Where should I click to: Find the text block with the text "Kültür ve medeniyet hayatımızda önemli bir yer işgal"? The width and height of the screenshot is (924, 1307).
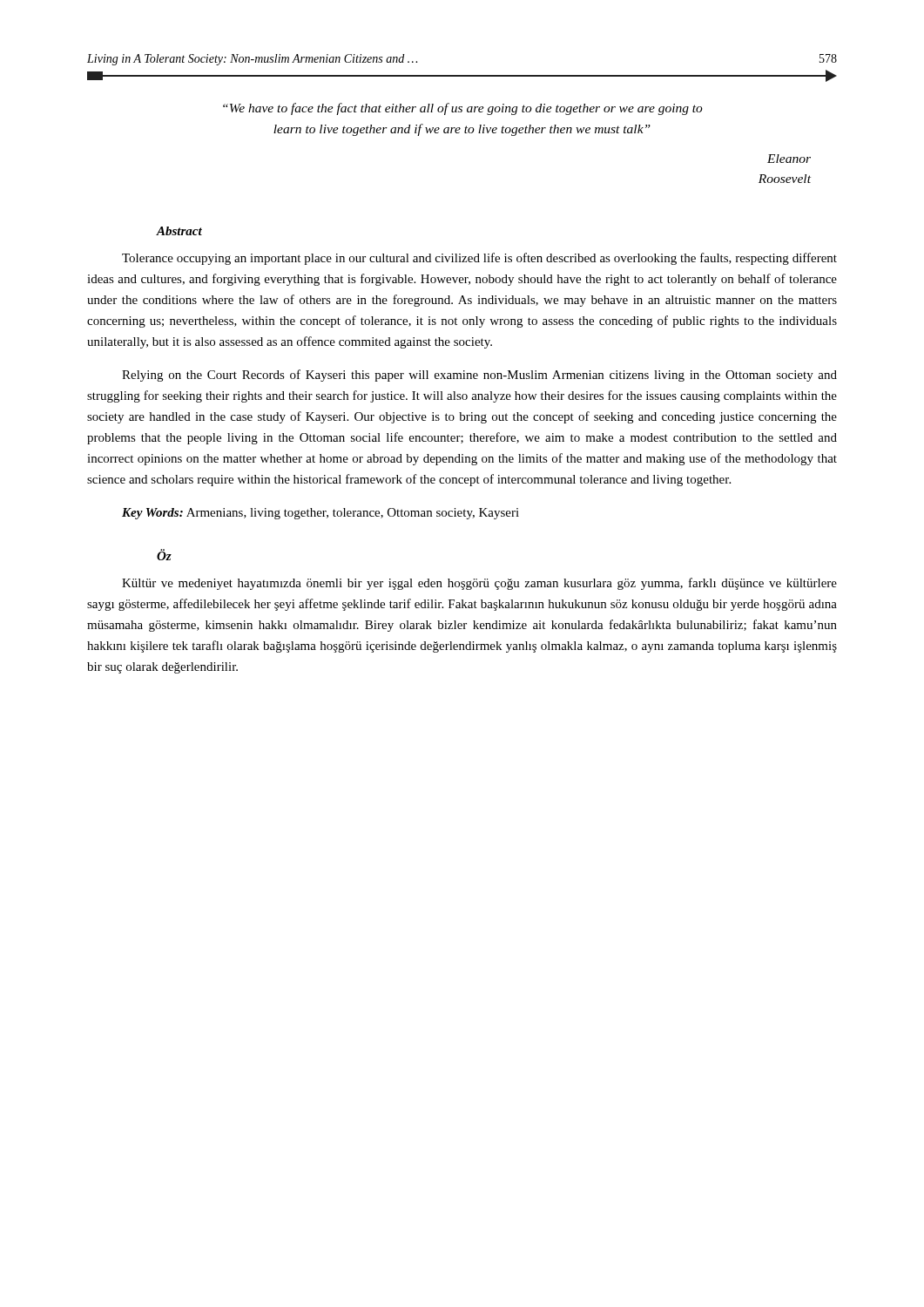pos(462,624)
